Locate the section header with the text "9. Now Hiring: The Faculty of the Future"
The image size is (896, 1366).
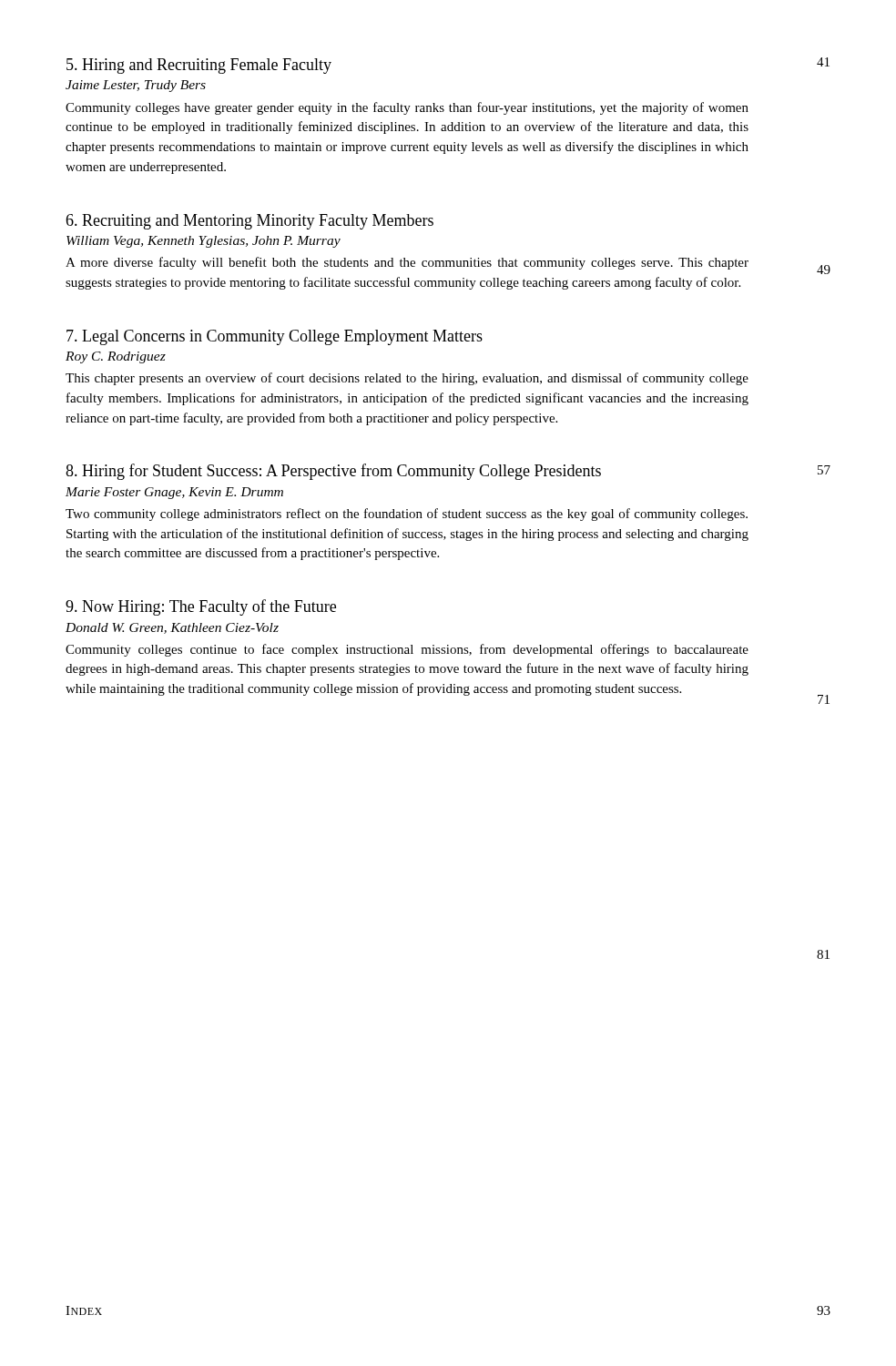tap(201, 607)
